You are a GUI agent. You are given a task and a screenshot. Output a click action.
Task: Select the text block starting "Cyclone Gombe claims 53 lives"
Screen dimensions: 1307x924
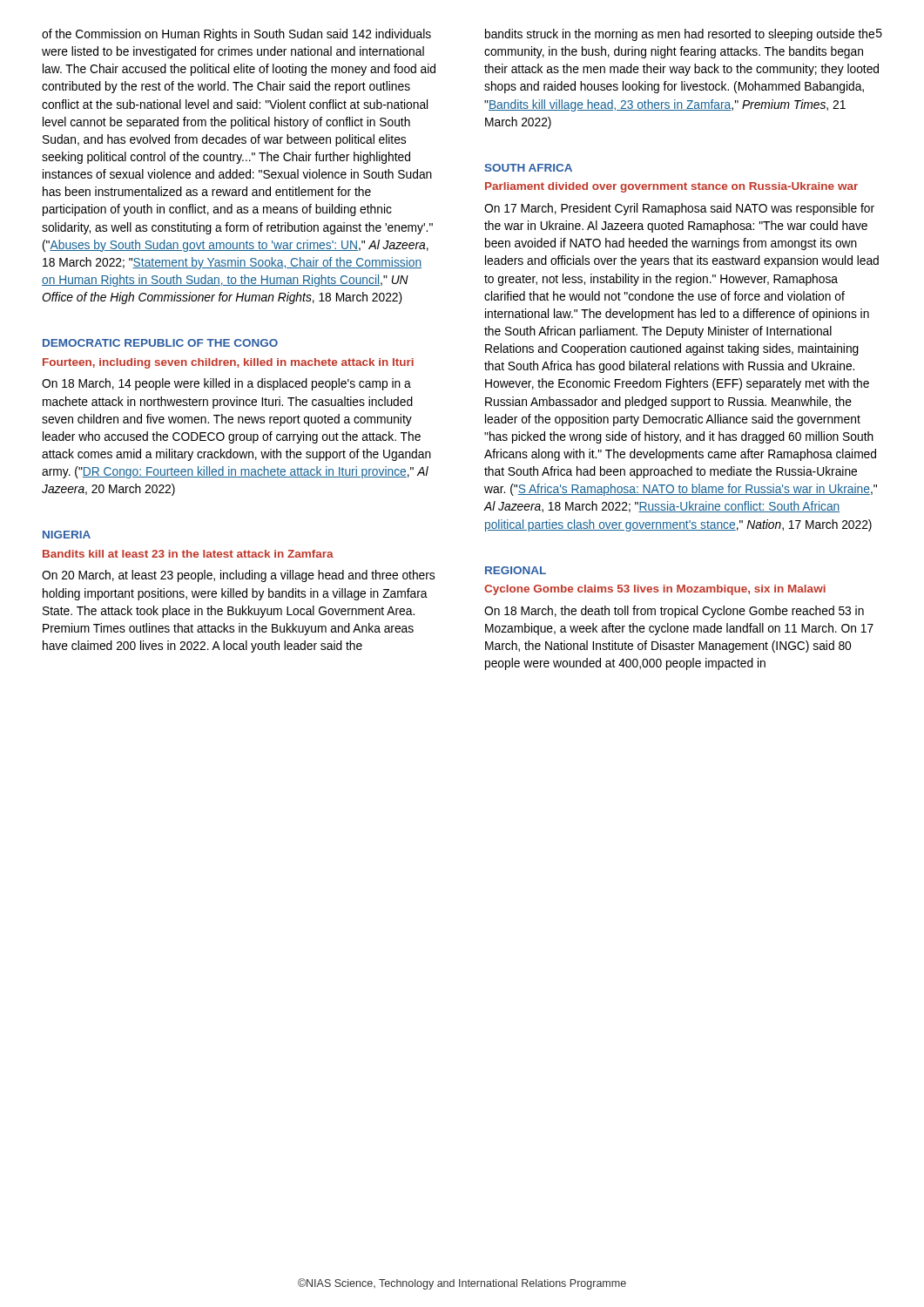click(655, 589)
